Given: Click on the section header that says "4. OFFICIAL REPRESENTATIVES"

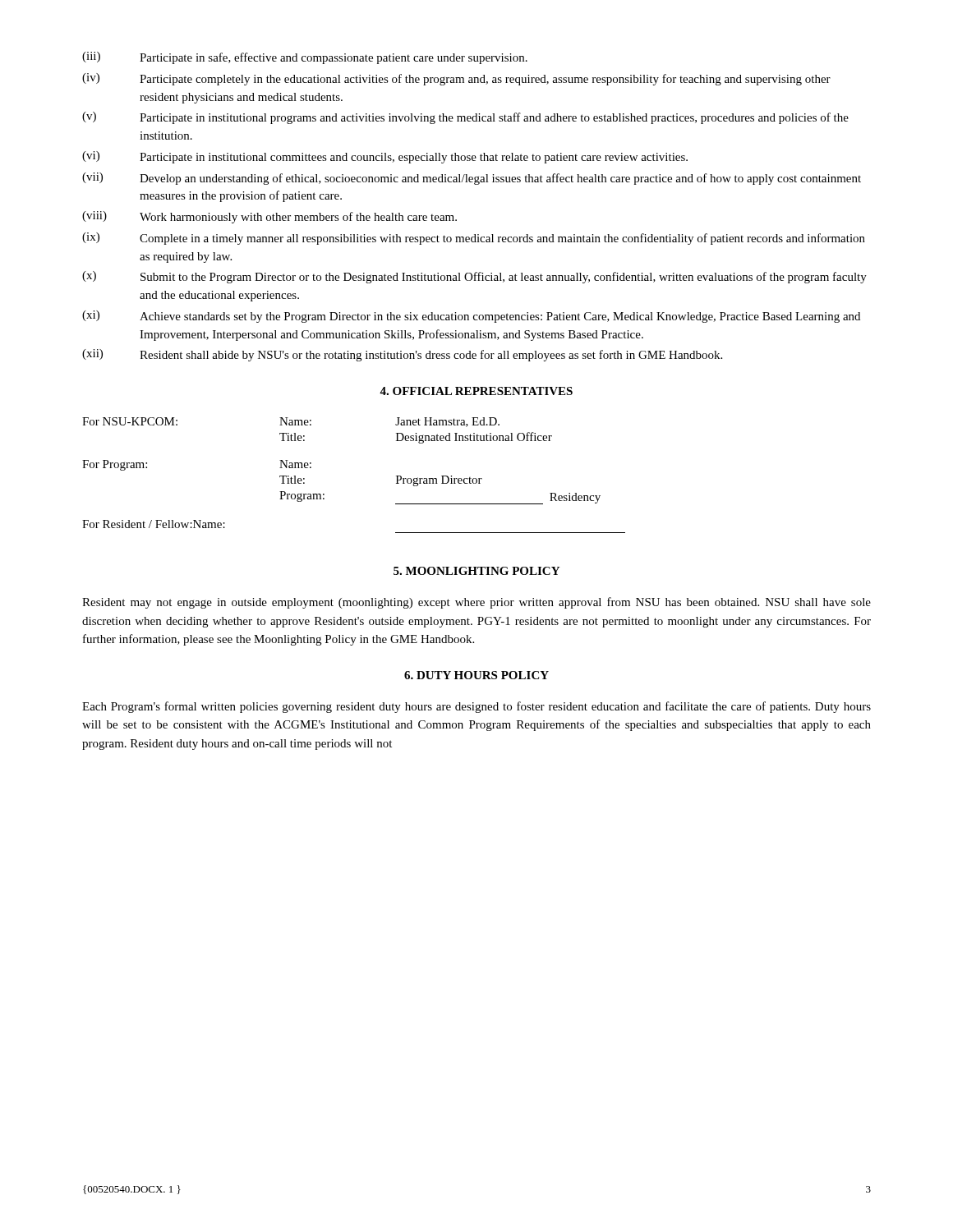Looking at the screenshot, I should coord(476,391).
